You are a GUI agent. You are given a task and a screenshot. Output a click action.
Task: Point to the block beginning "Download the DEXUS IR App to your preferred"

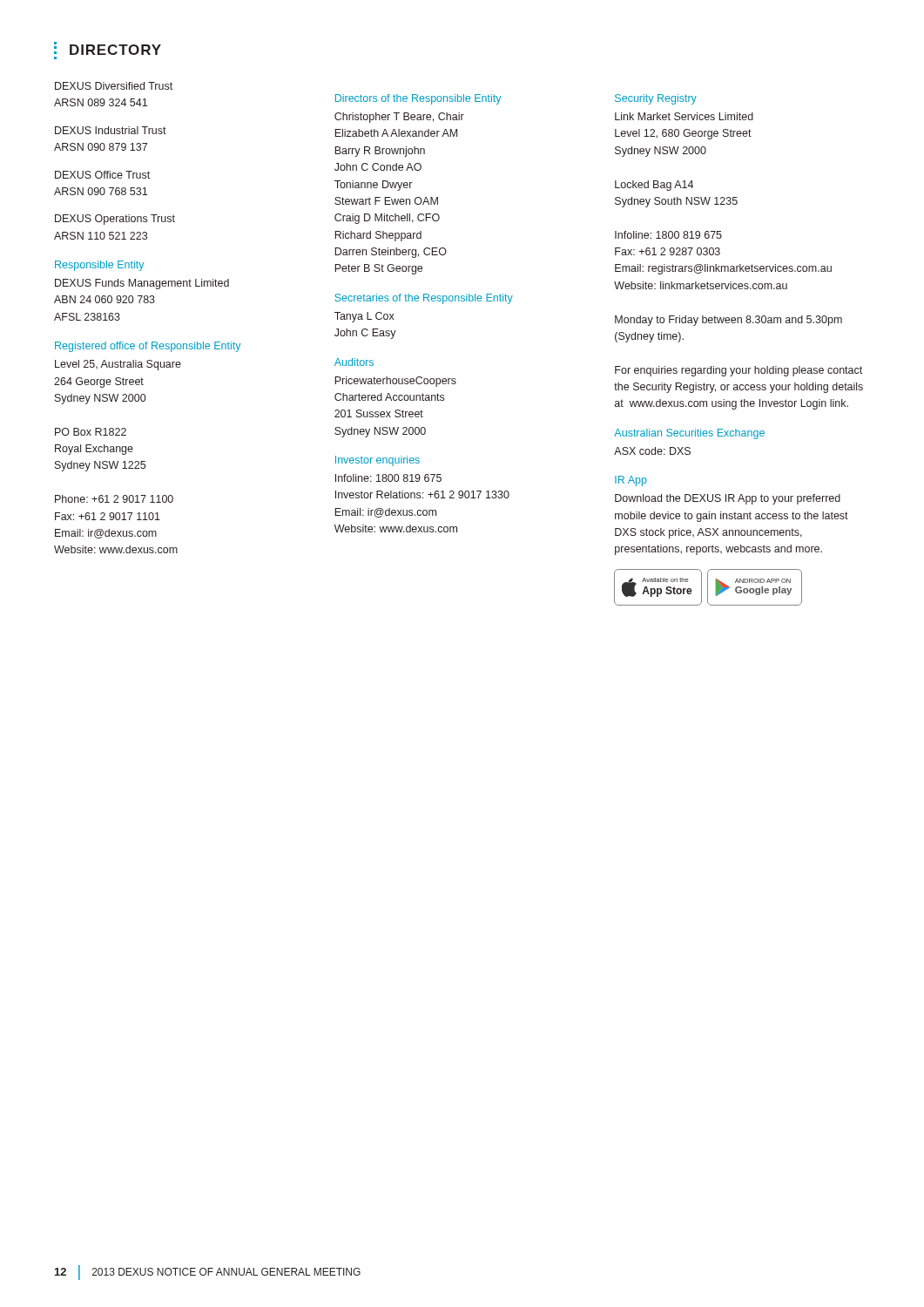(731, 524)
